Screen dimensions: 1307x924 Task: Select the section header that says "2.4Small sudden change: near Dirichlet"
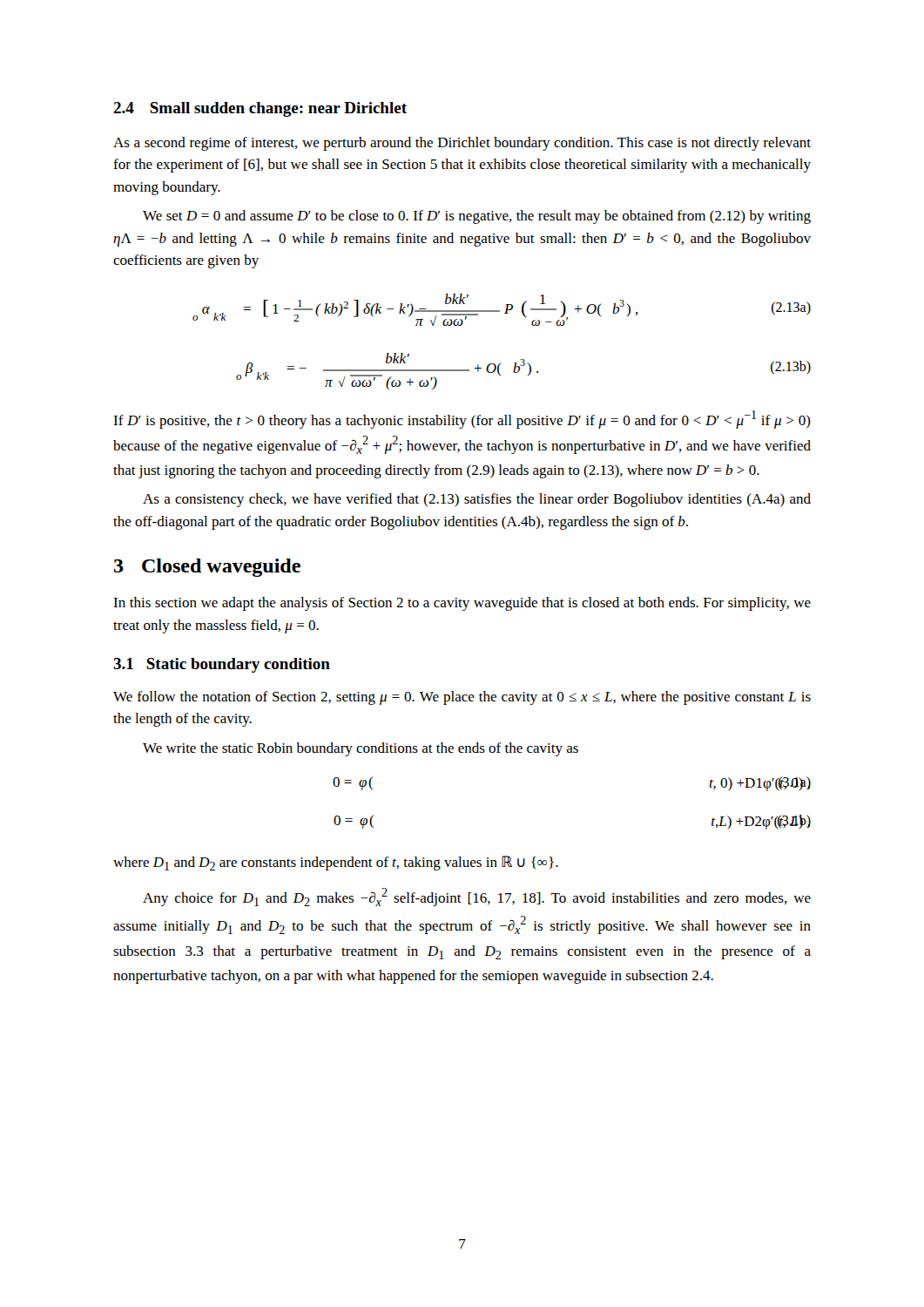pos(260,109)
